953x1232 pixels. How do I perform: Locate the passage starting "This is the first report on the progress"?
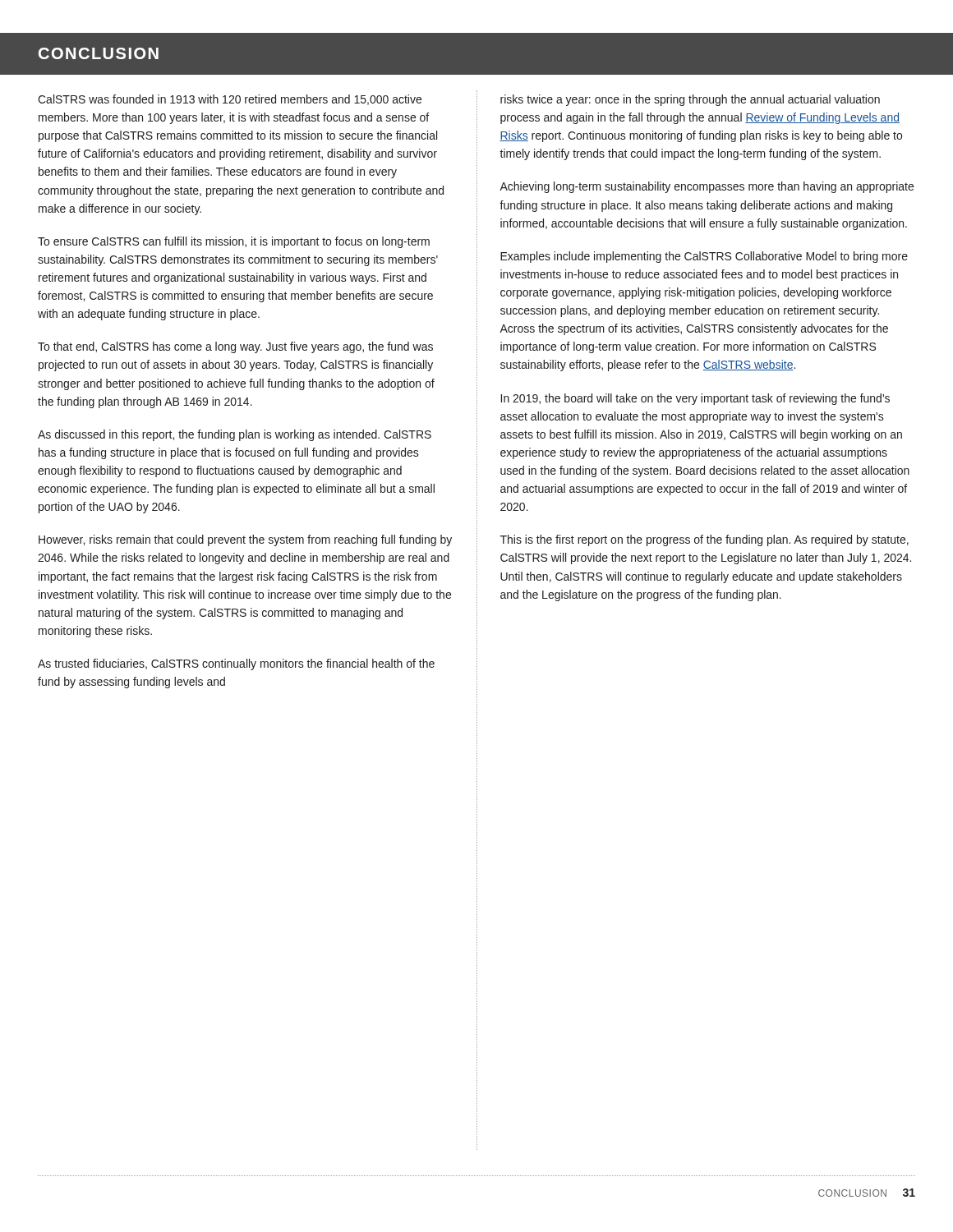point(706,567)
